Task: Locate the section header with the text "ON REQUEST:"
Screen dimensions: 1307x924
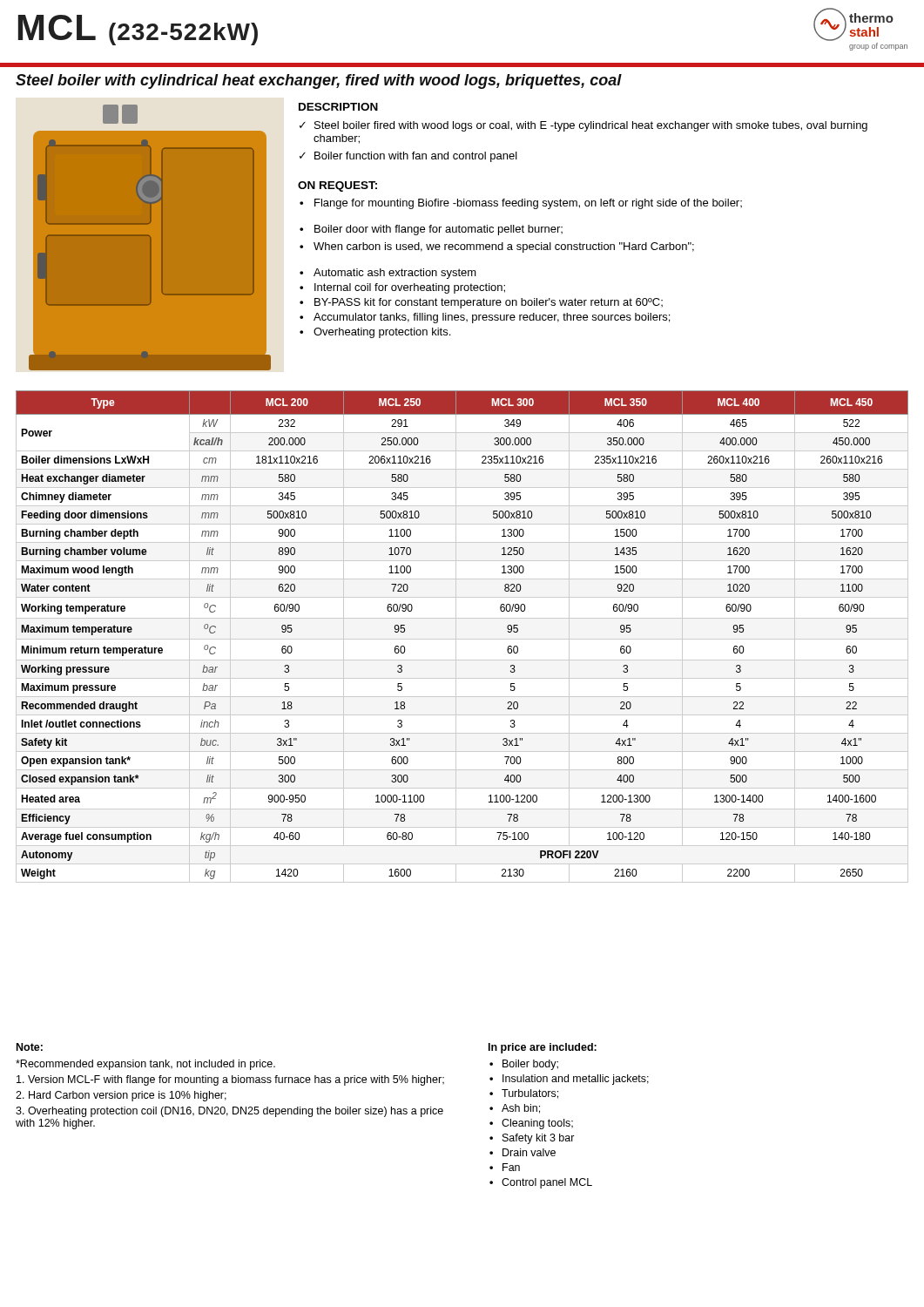Action: 338,185
